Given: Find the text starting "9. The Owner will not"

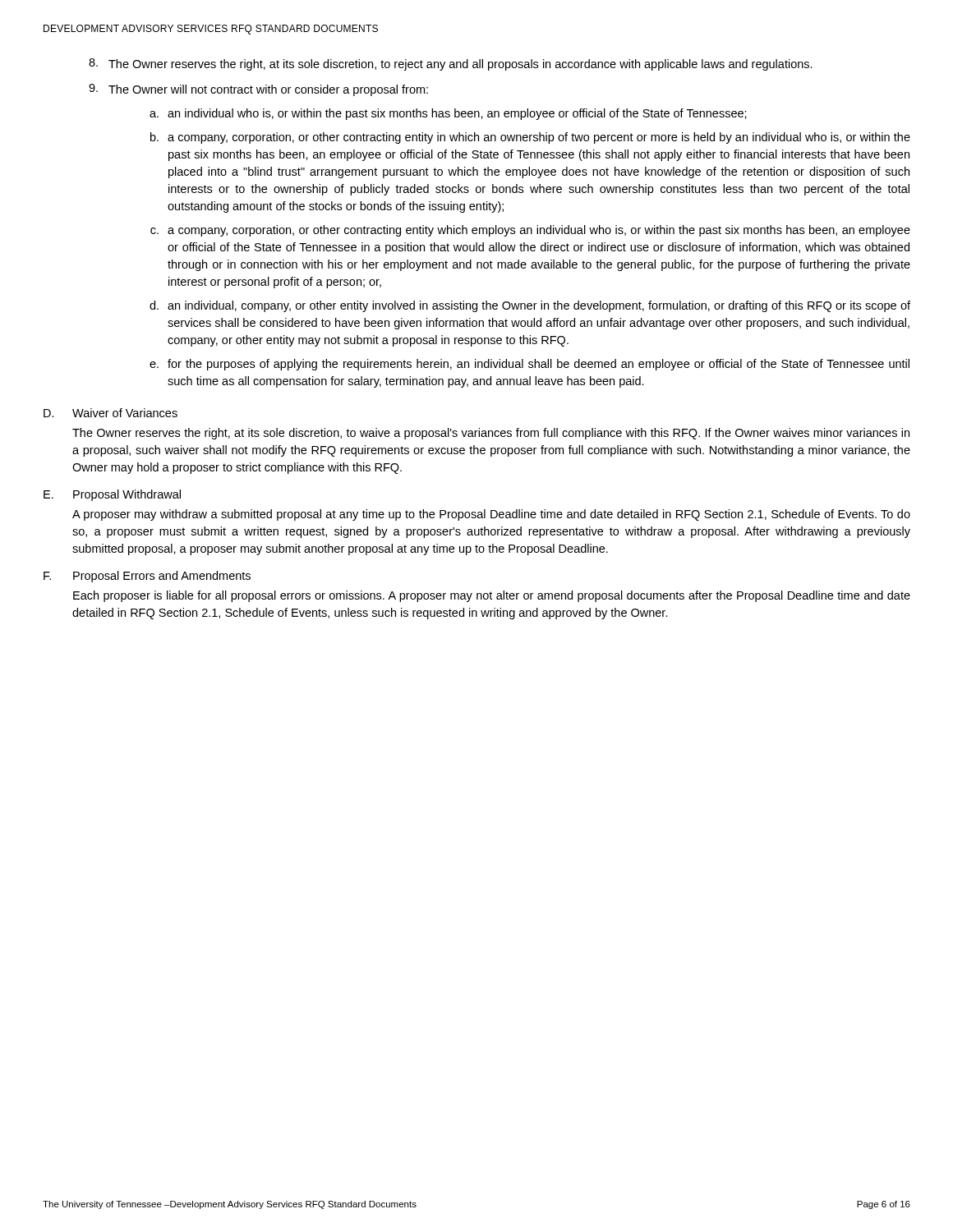Looking at the screenshot, I should [x=476, y=239].
